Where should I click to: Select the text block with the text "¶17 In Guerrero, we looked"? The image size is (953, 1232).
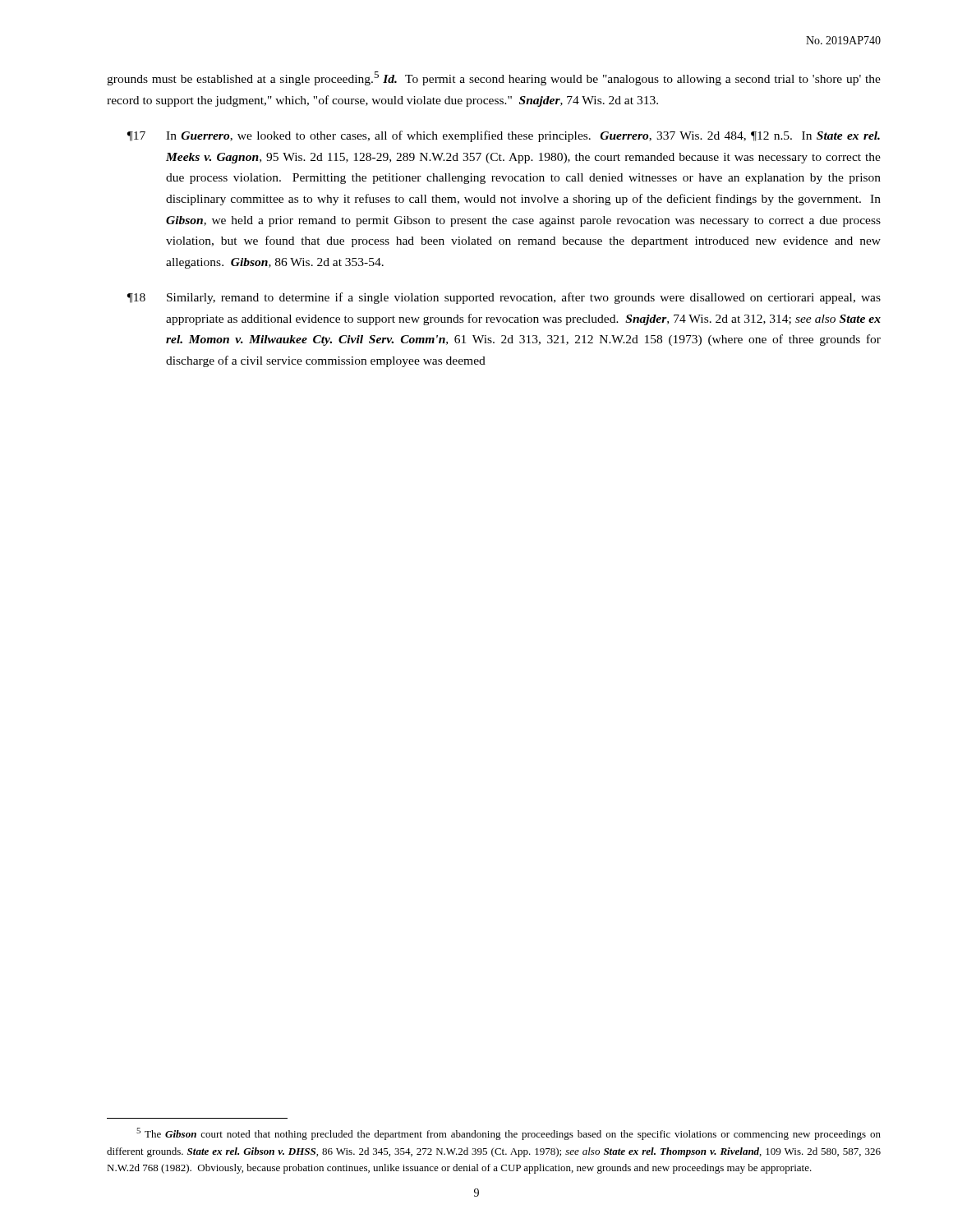click(x=494, y=199)
